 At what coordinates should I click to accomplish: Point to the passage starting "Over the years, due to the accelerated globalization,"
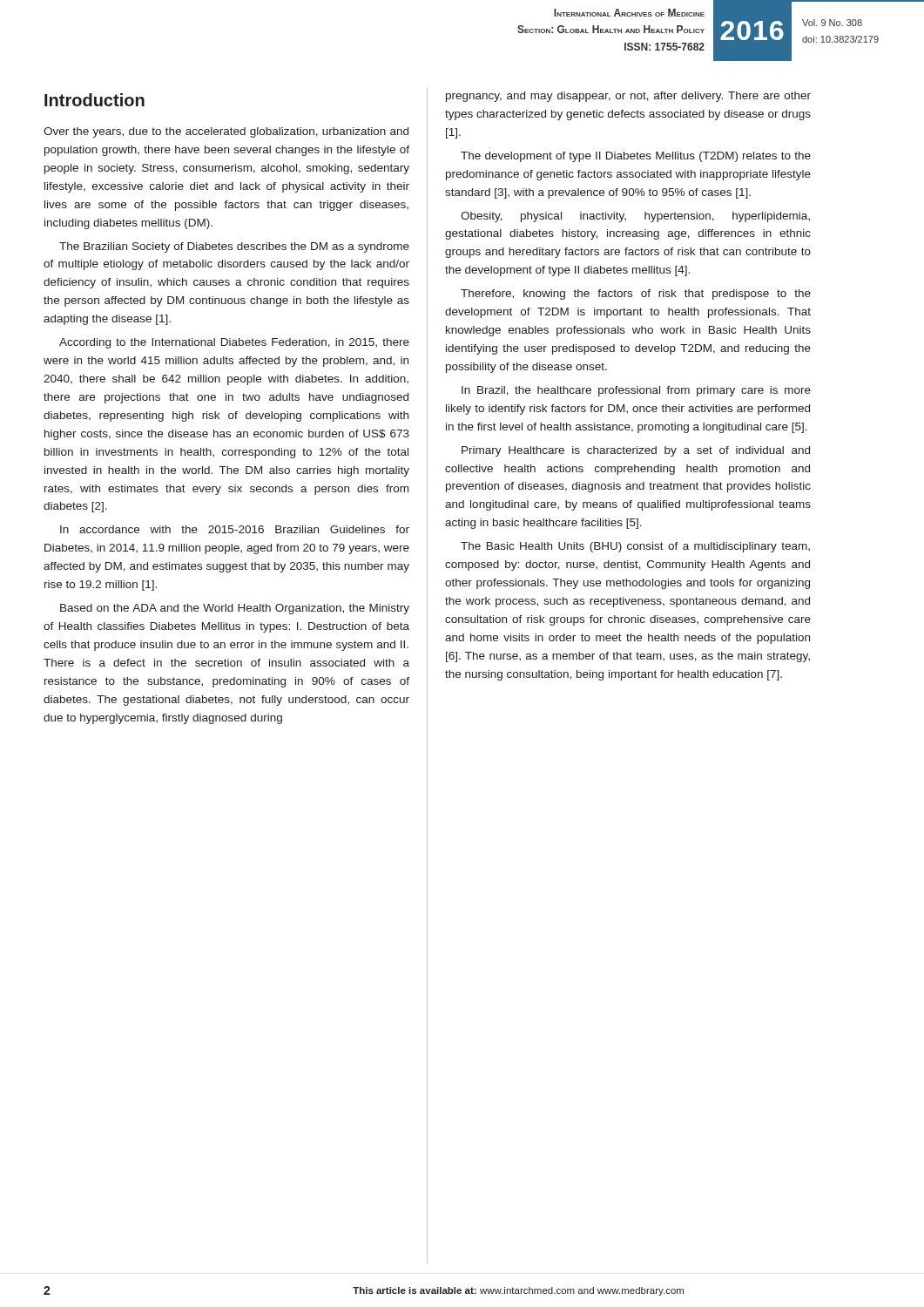point(226,177)
